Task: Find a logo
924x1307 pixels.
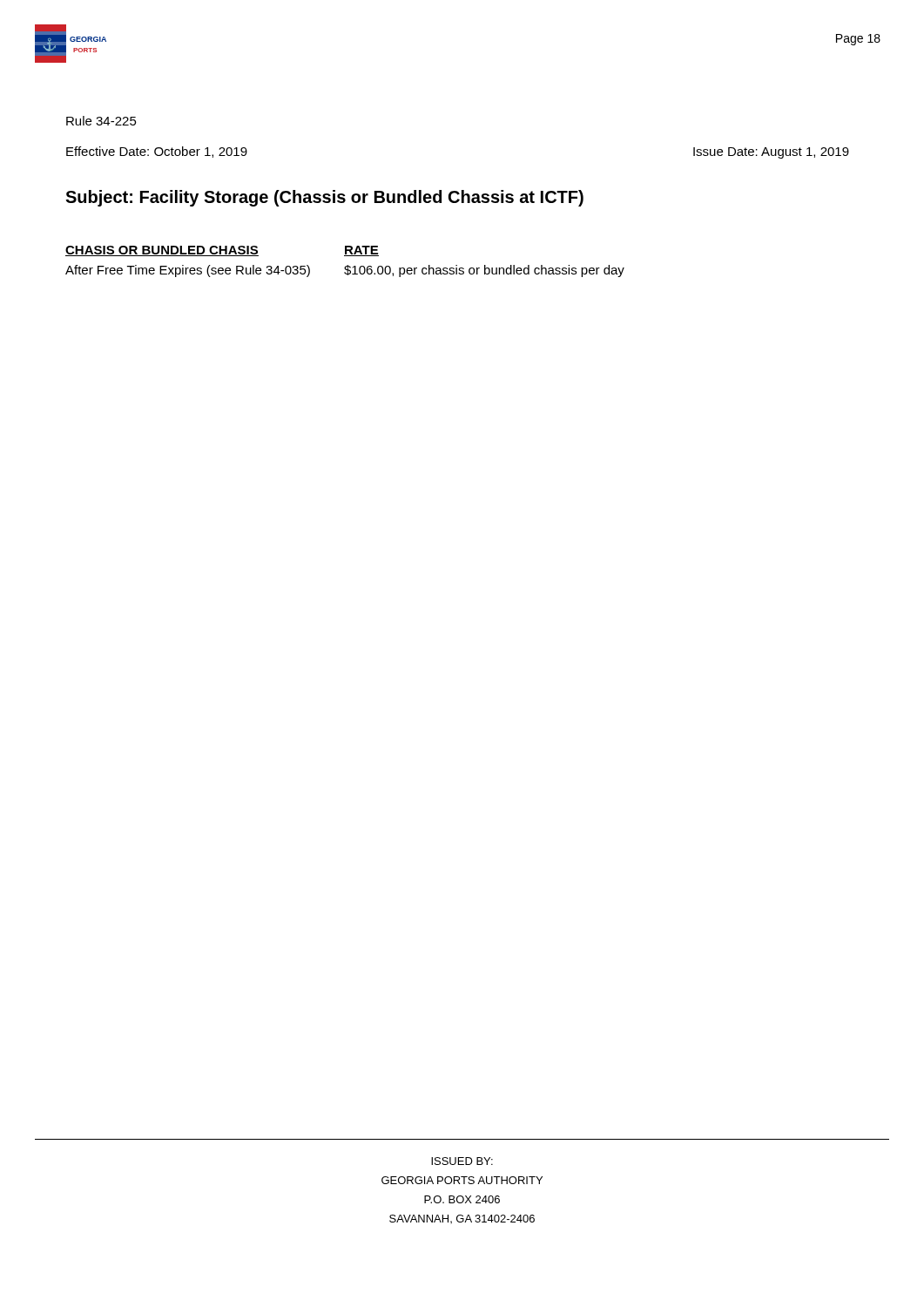Action: pyautogui.click(x=74, y=50)
